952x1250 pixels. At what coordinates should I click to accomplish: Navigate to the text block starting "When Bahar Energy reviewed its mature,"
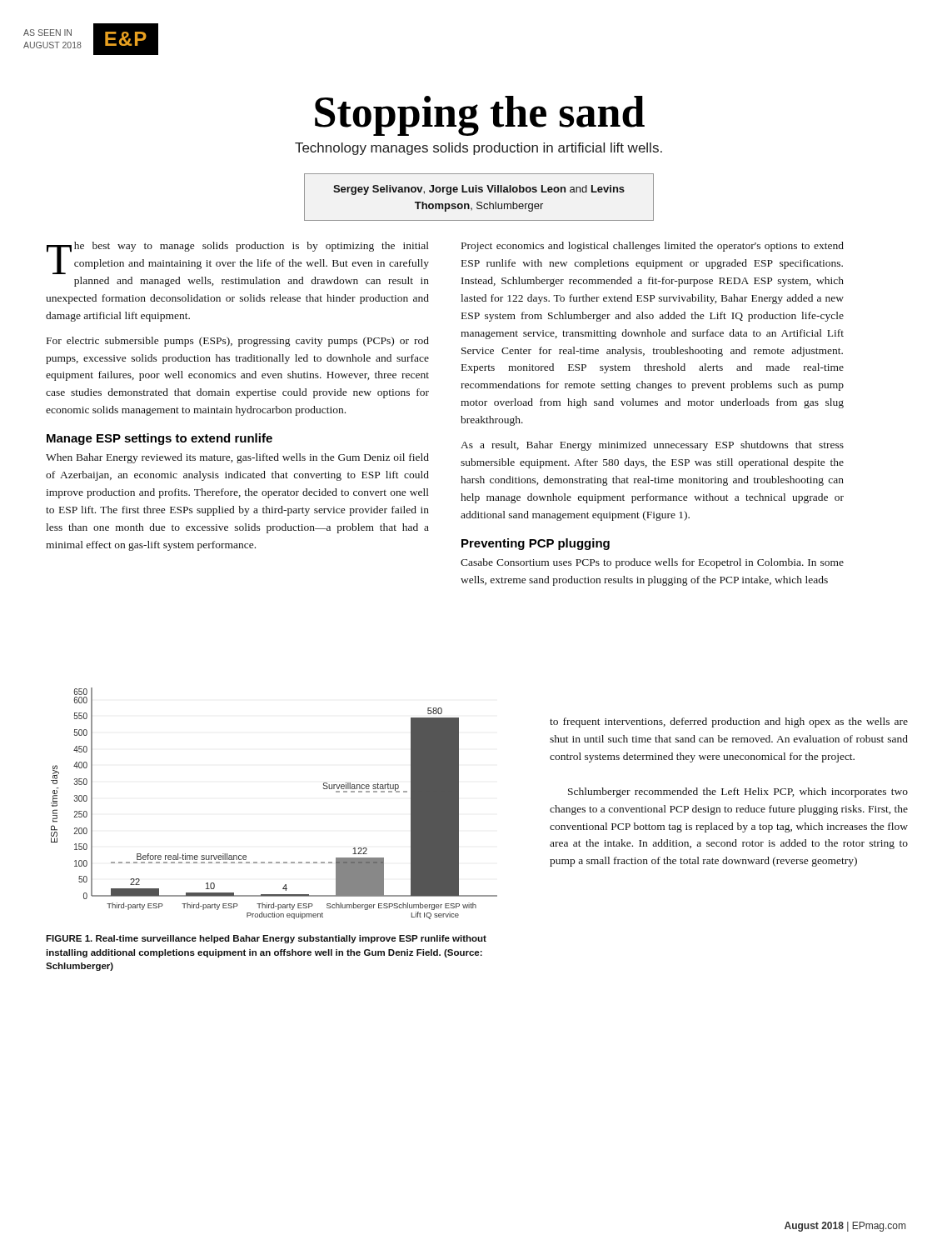(237, 501)
